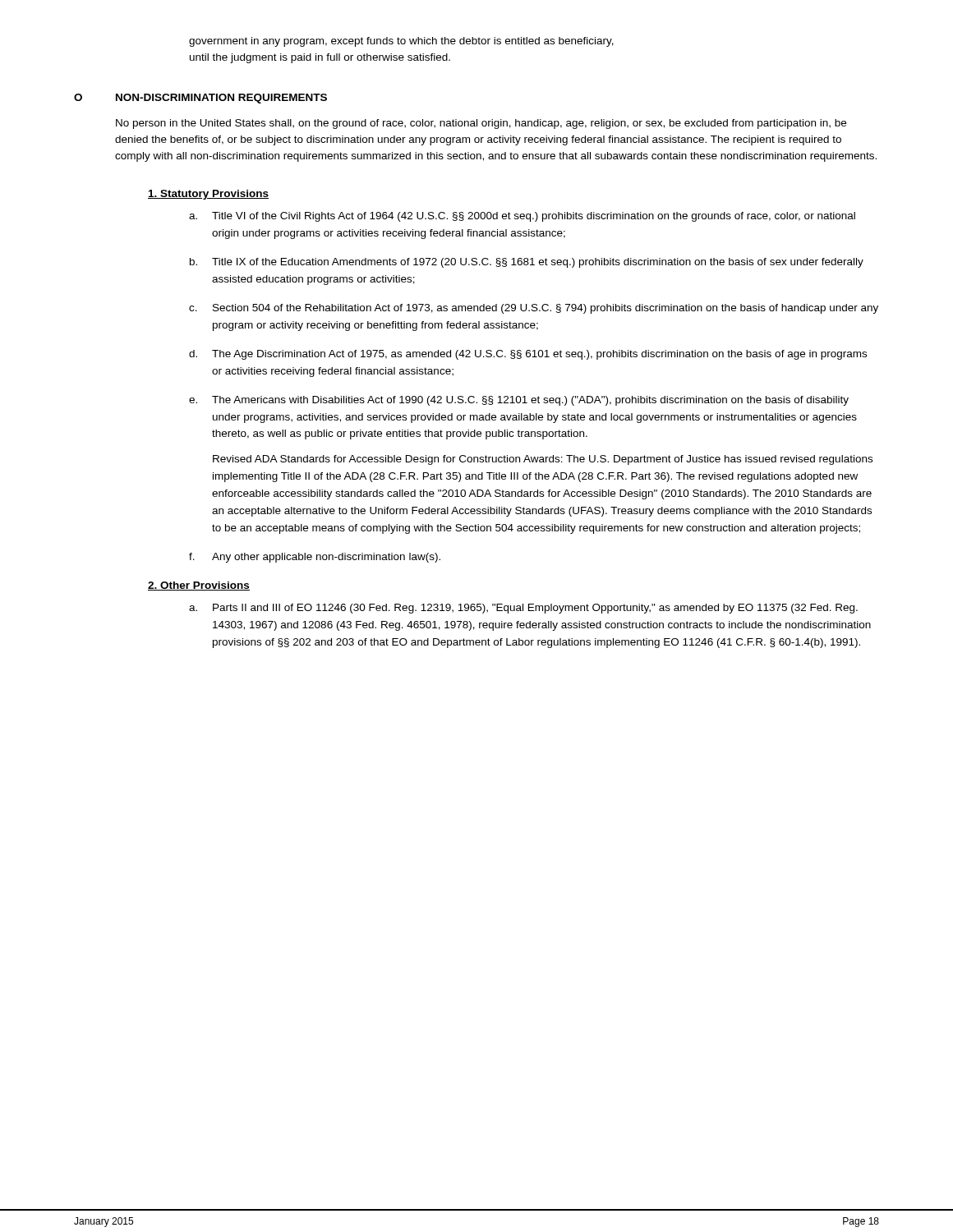Screen dimensions: 1232x953
Task: Select the section header containing "1. Statutory Provisions"
Action: coord(208,194)
